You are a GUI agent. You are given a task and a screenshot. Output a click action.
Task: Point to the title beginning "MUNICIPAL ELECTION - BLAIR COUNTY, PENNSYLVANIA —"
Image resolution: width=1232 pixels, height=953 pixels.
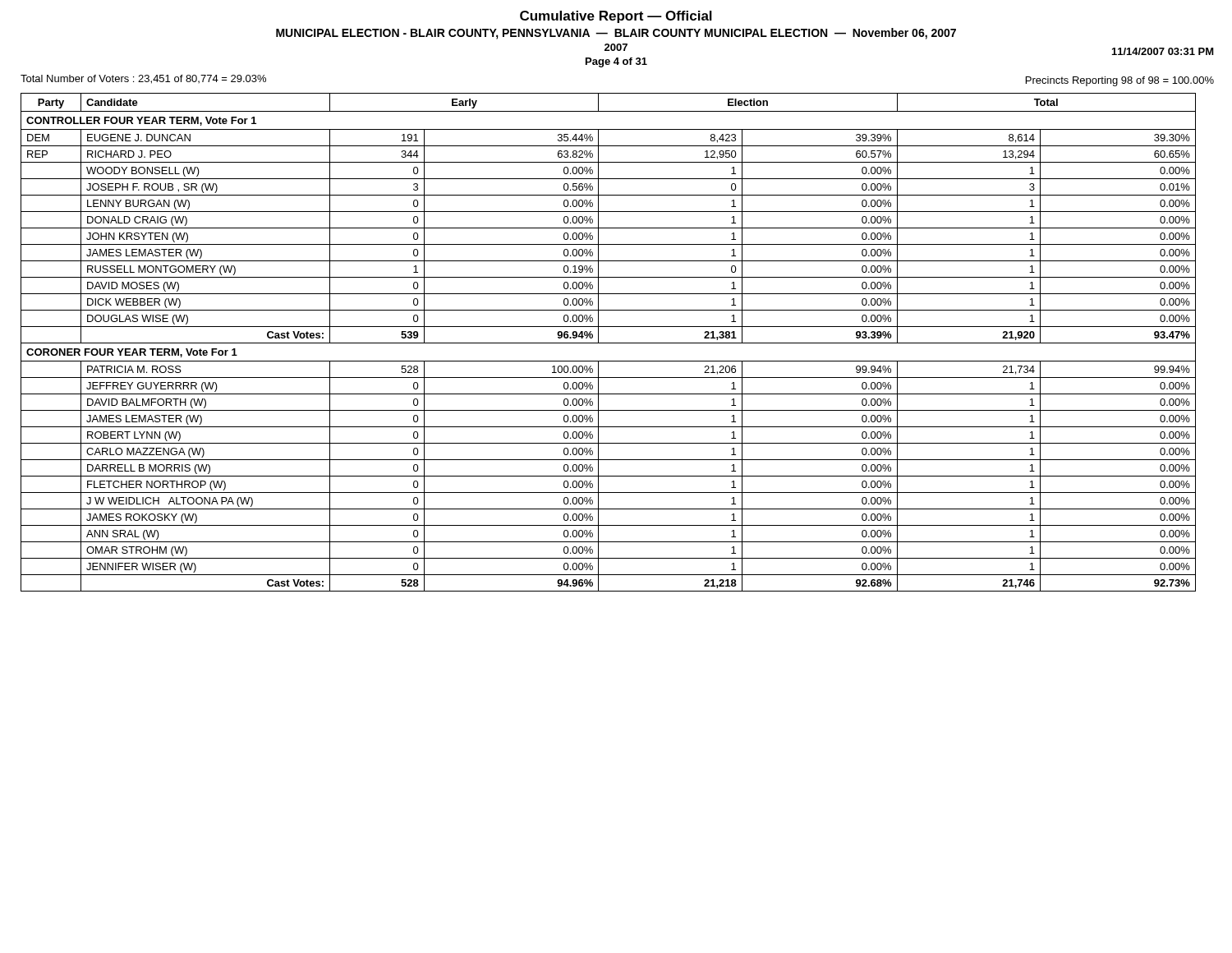coord(616,33)
